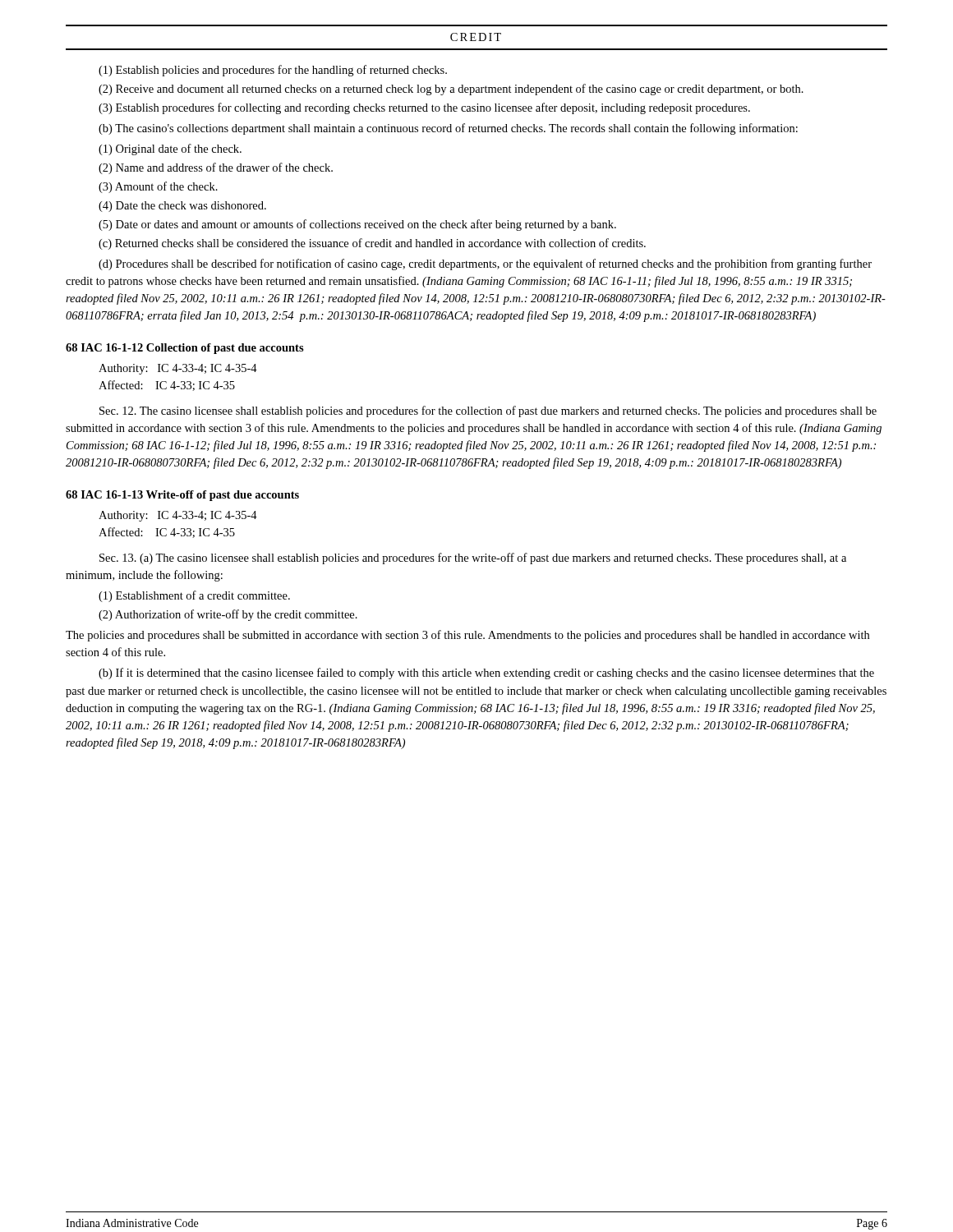Find the text block that says "(b) If it is determined that the"
Viewport: 953px width, 1232px height.
(476, 708)
